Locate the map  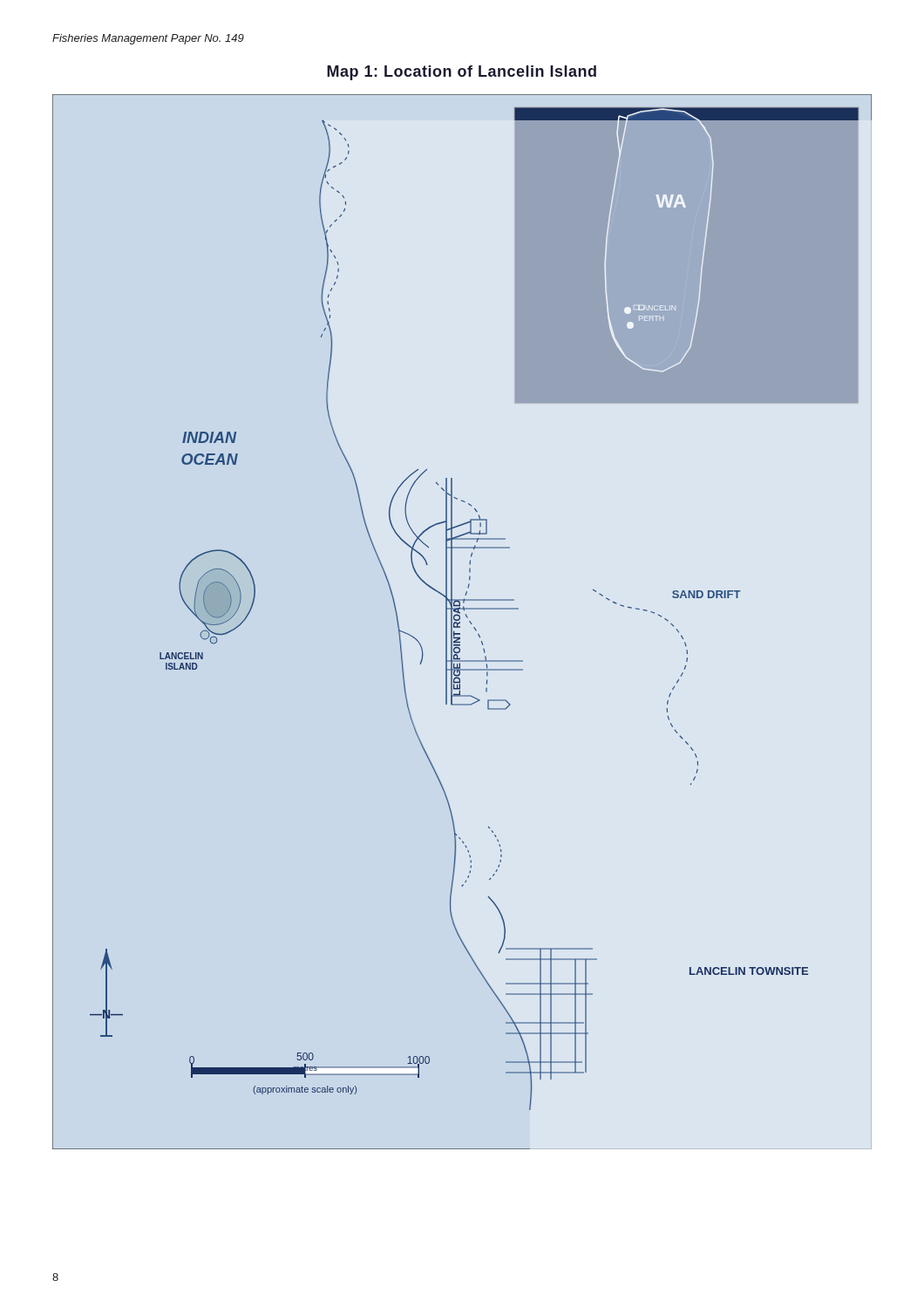[x=462, y=617]
